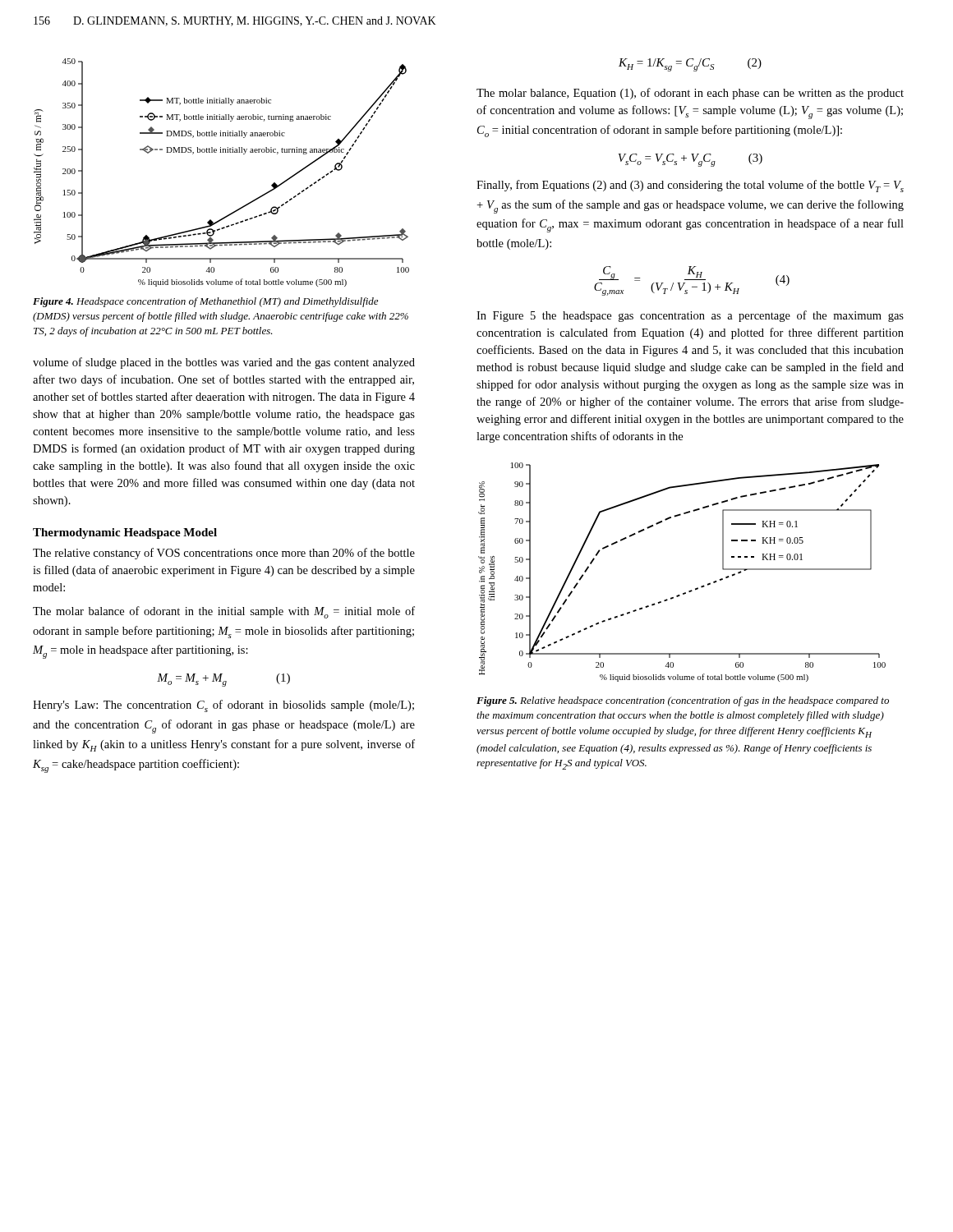The height and width of the screenshot is (1232, 953).
Task: Find the block starting "Thermodynamic Headspace Model"
Action: (125, 532)
